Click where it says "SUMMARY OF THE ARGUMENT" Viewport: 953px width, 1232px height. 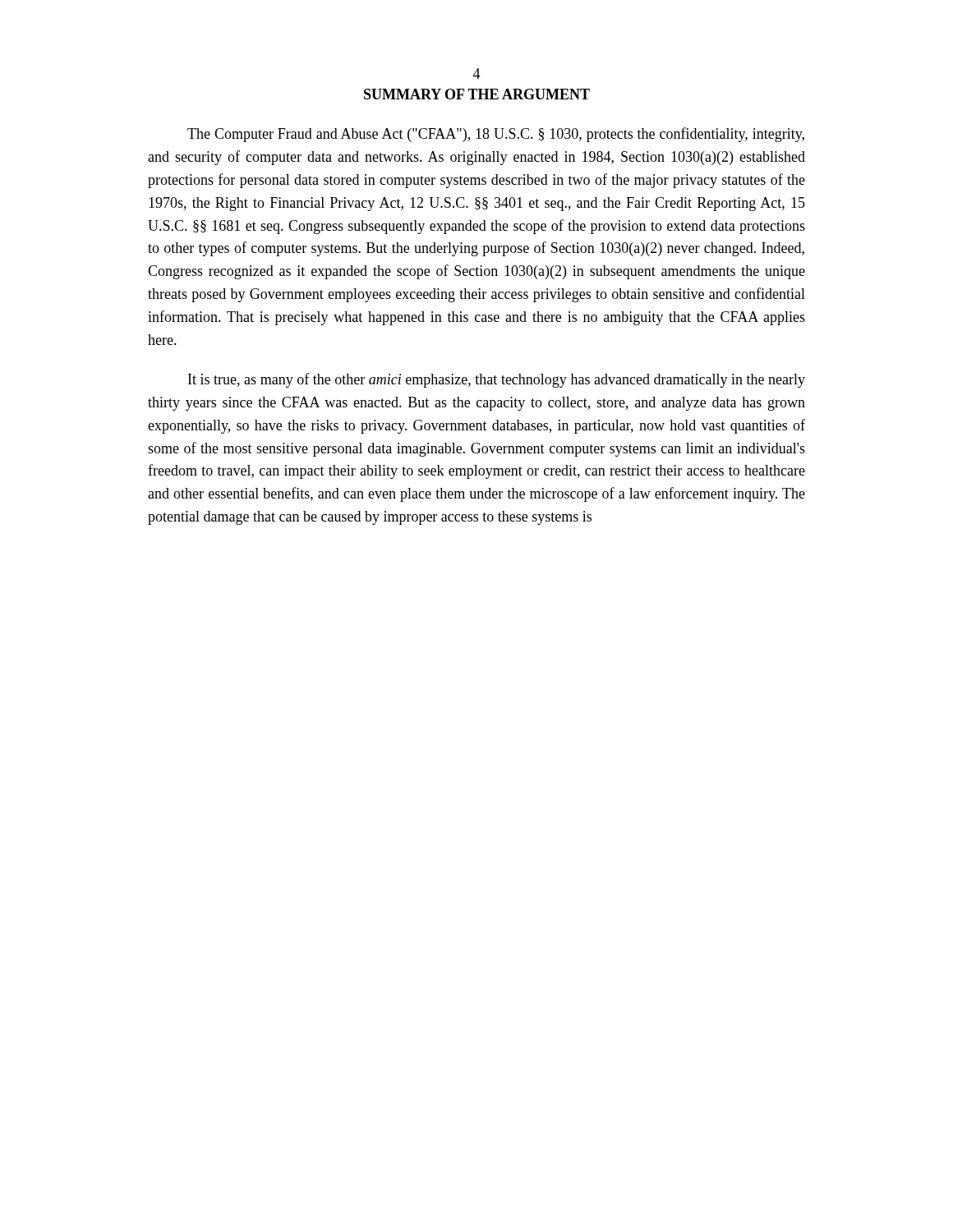point(476,94)
